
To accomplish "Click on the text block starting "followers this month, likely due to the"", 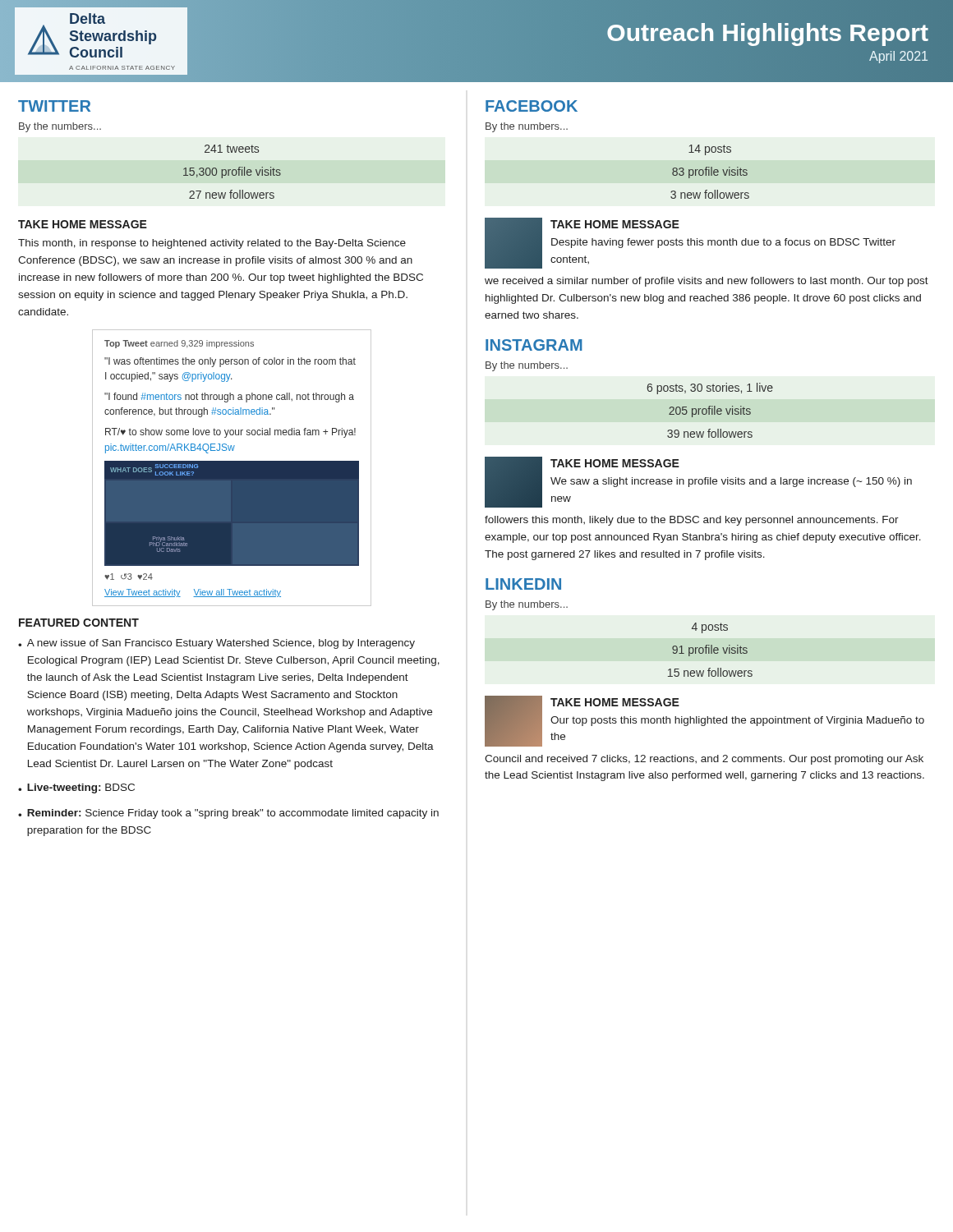I will point(703,536).
